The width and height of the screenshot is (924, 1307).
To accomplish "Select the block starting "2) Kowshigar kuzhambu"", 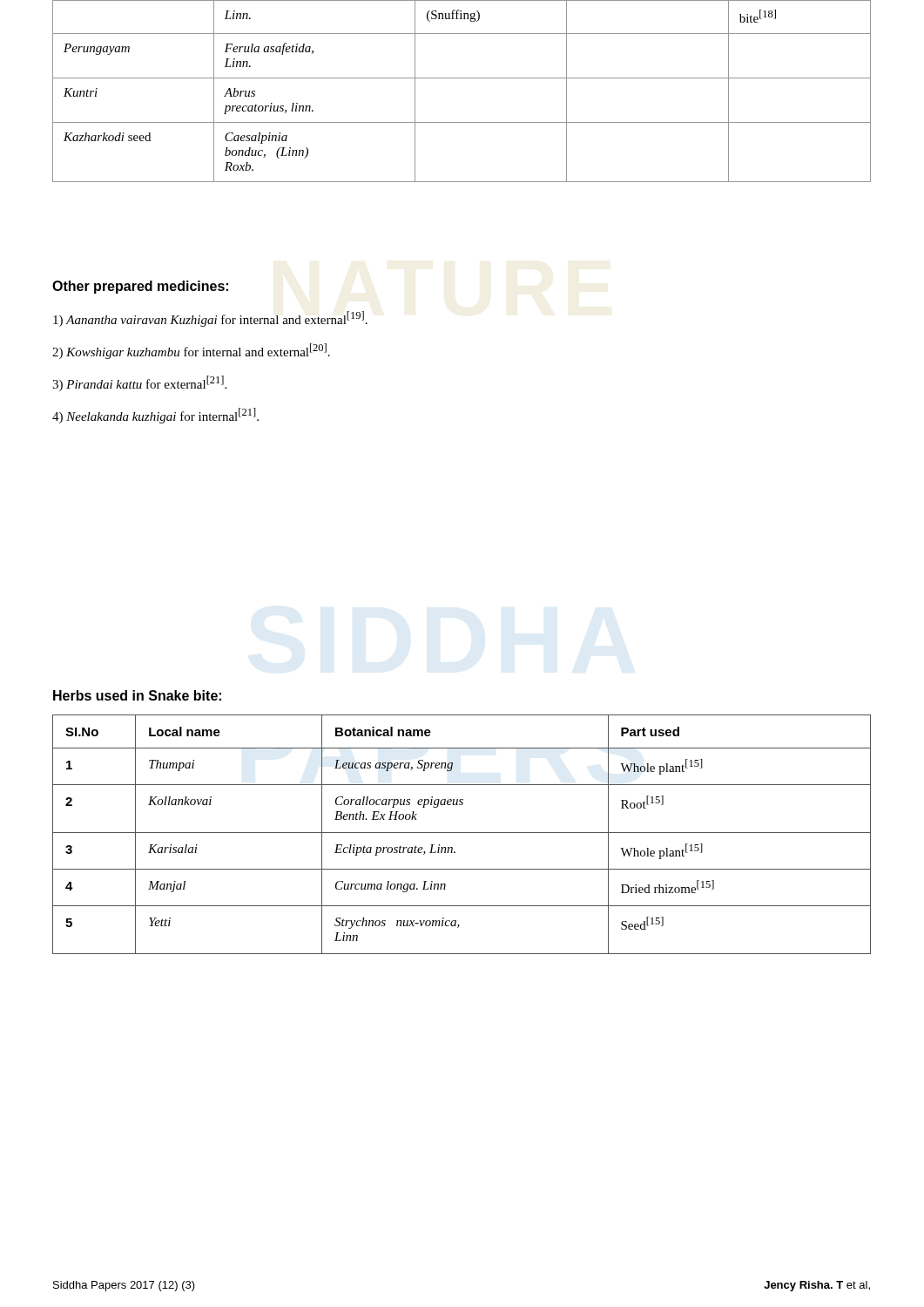I will [x=191, y=350].
